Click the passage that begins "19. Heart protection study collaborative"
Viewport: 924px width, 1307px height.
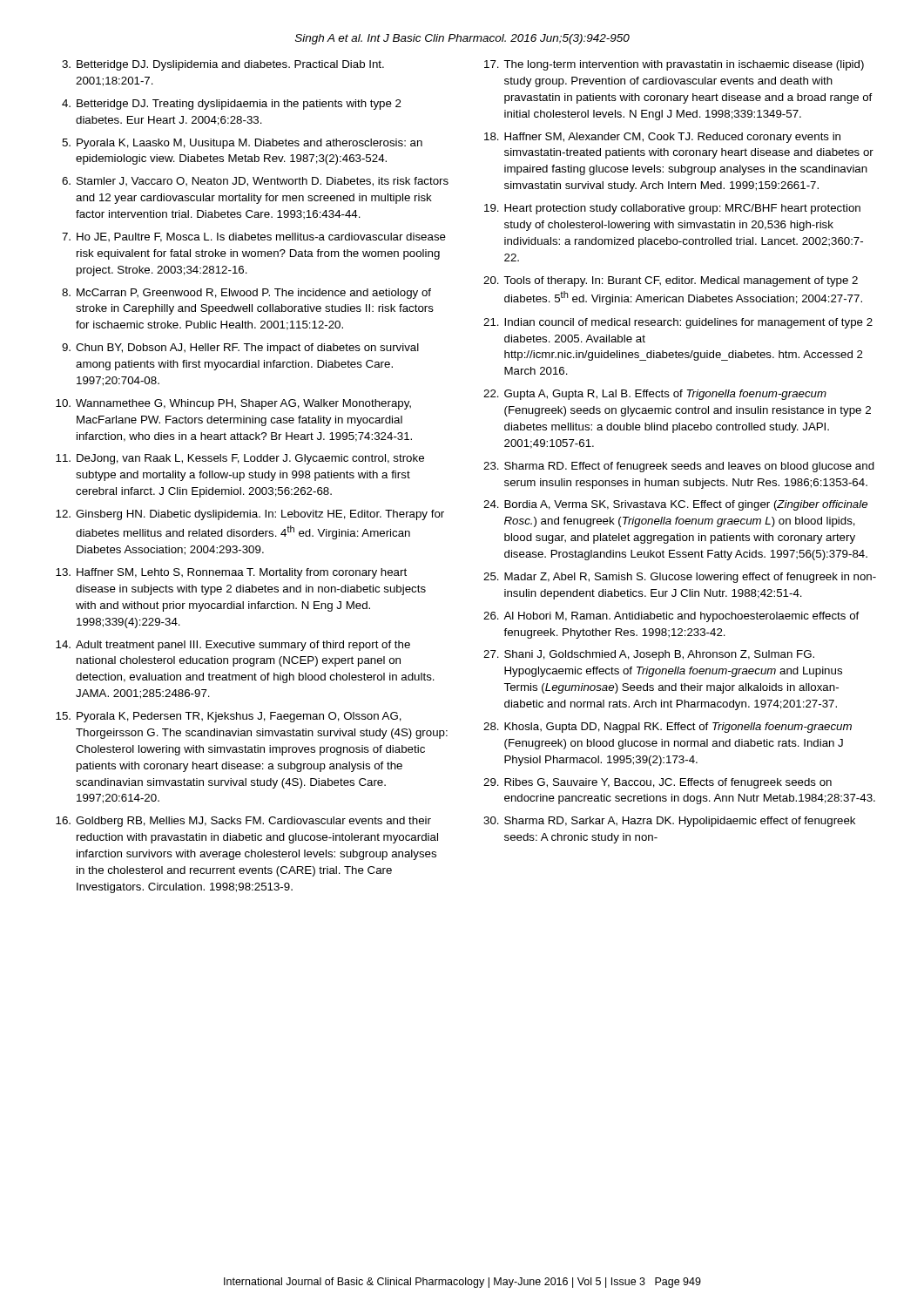676,233
